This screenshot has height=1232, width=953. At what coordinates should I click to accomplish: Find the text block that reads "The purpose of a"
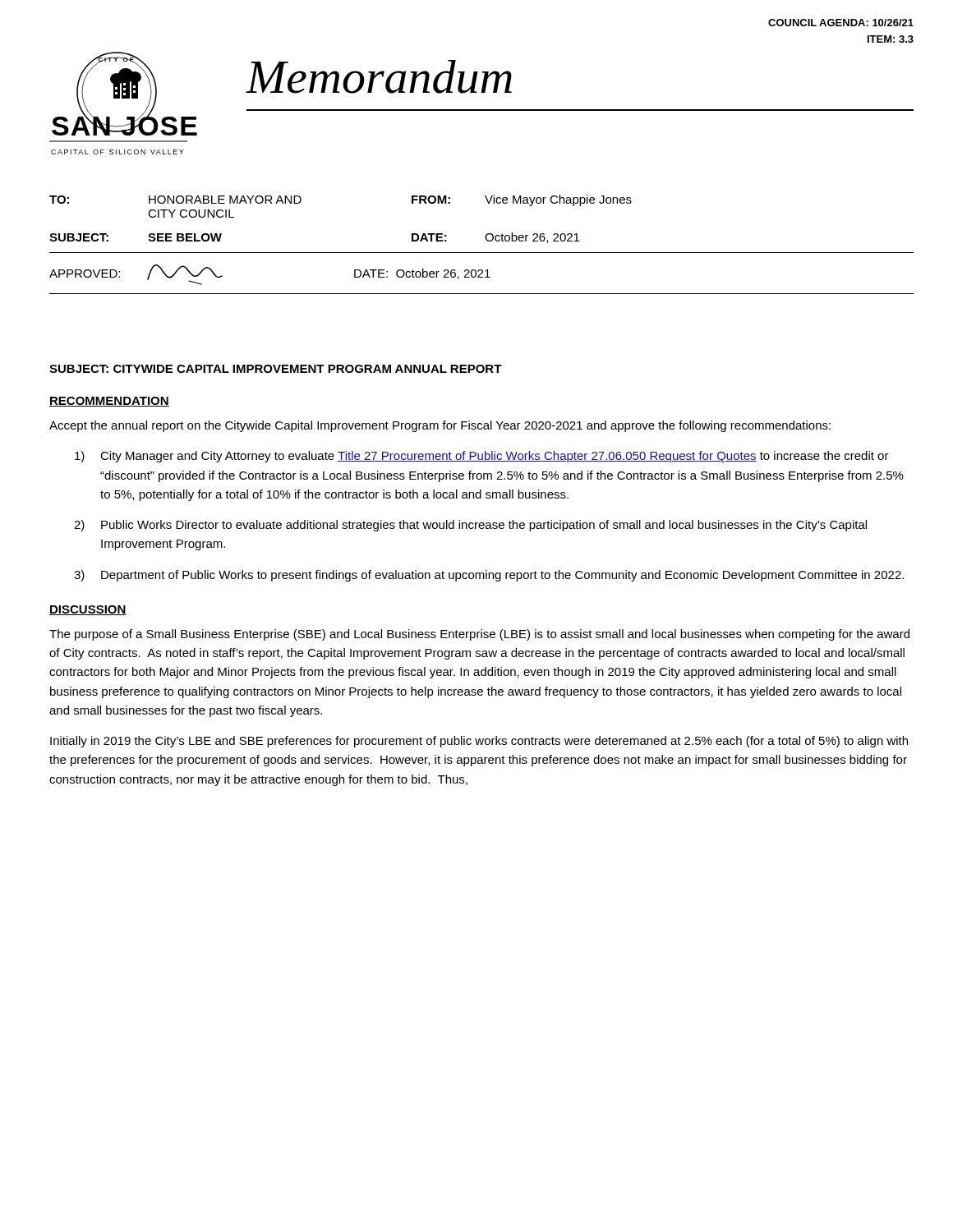pyautogui.click(x=480, y=672)
